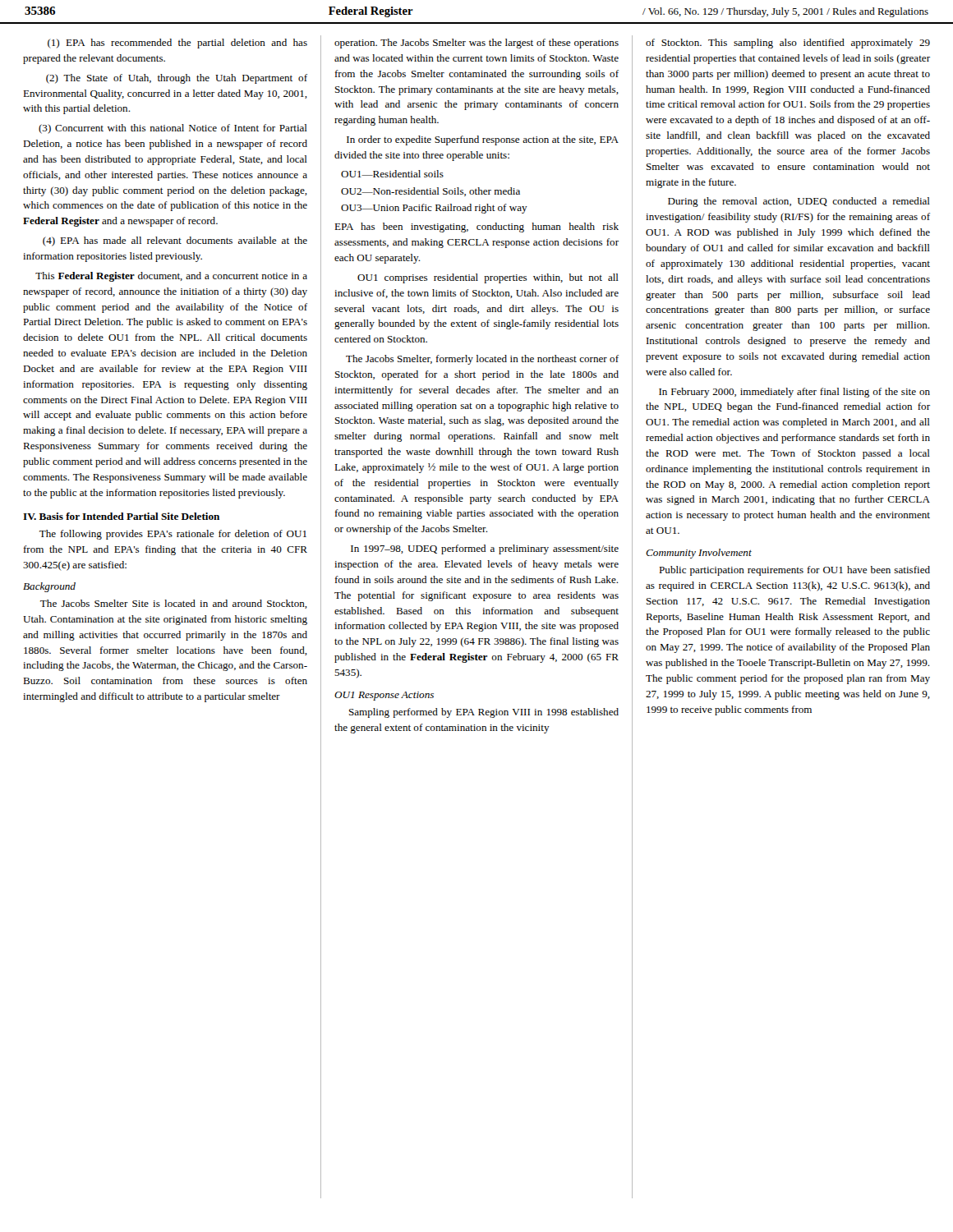Find the text starting "(1) EPA has recommended the"
The height and width of the screenshot is (1232, 953).
pyautogui.click(x=165, y=51)
